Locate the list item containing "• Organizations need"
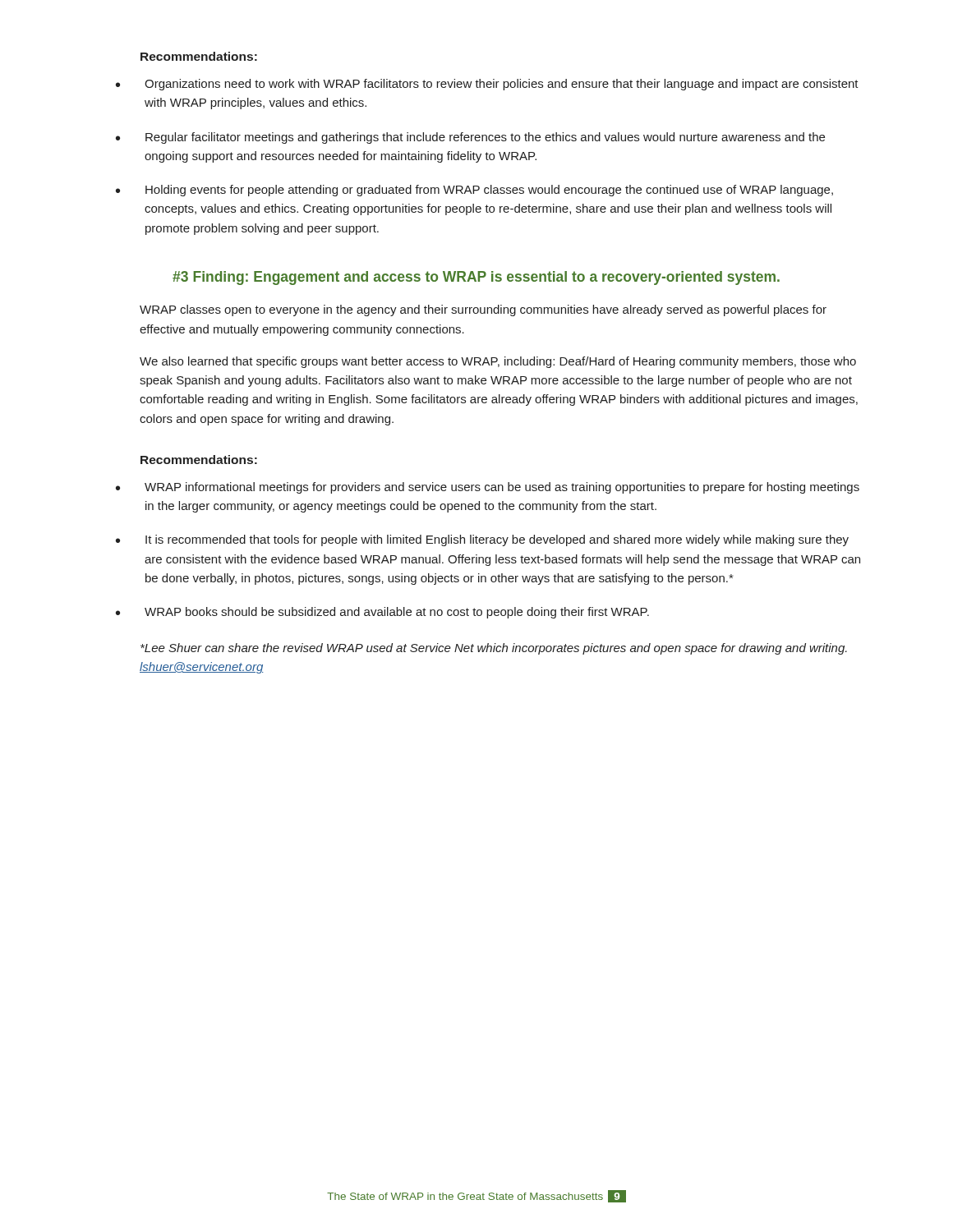 [x=476, y=93]
